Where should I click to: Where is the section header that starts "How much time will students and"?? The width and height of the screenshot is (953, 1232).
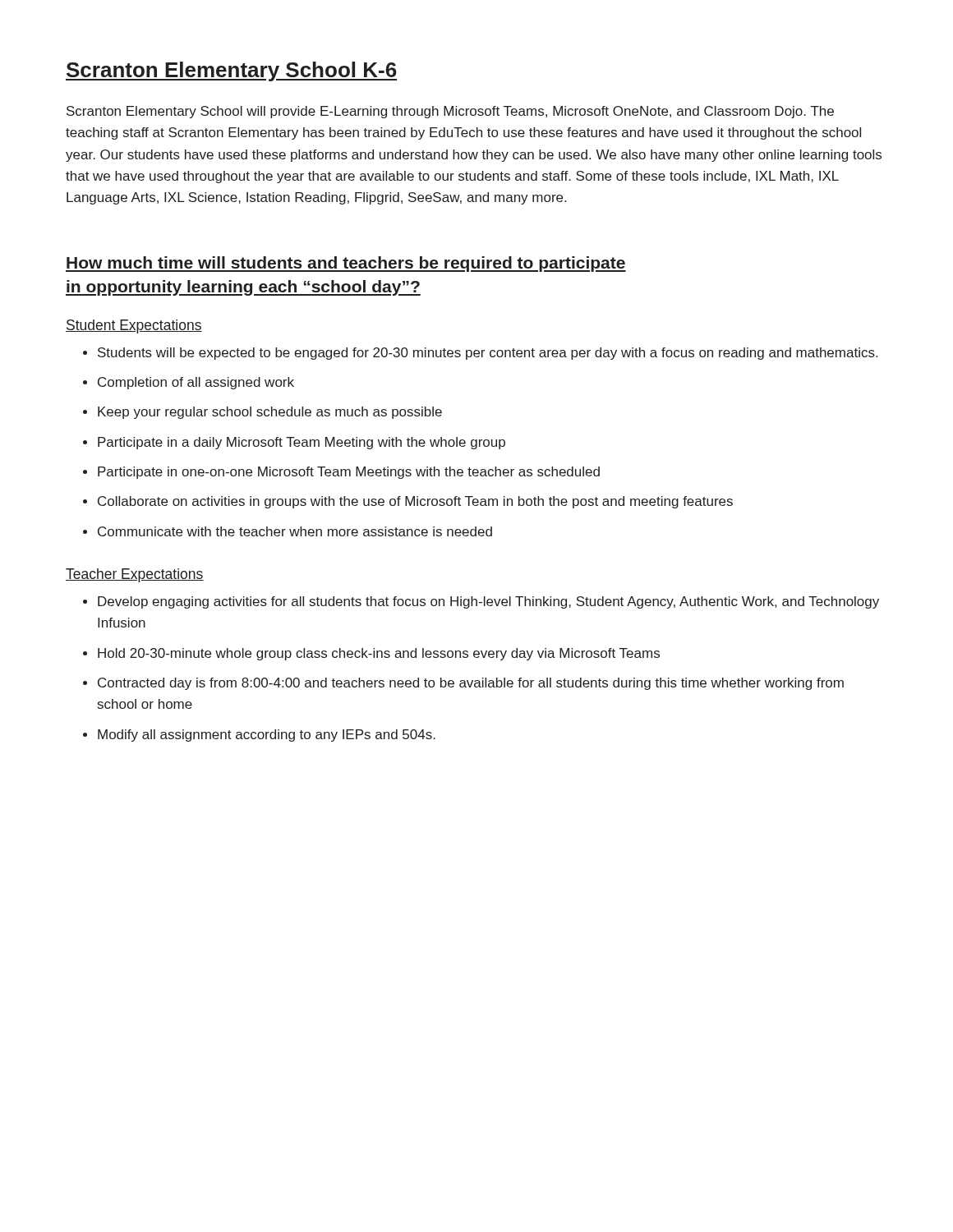pyautogui.click(x=346, y=274)
